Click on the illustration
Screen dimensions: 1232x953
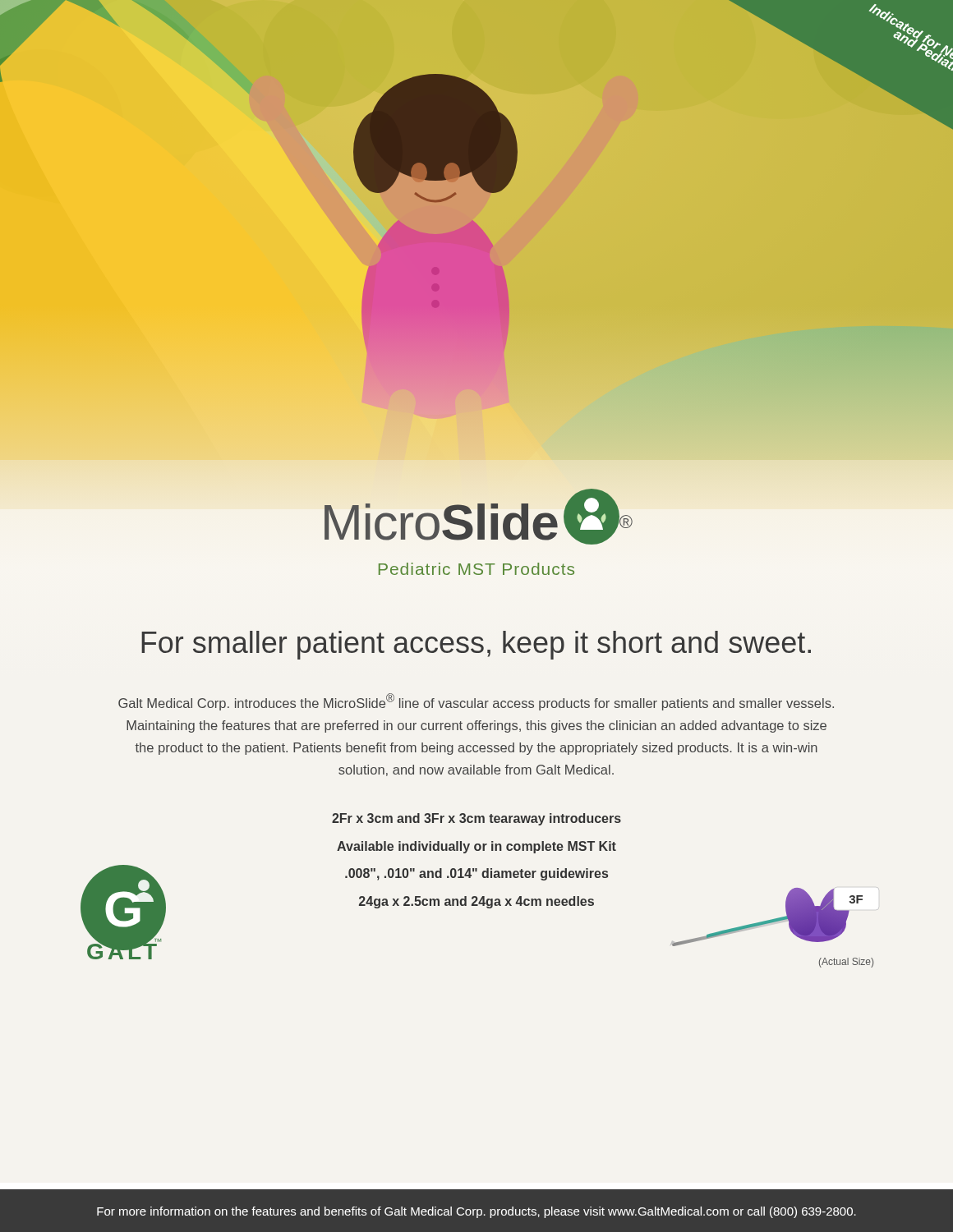(x=838, y=82)
